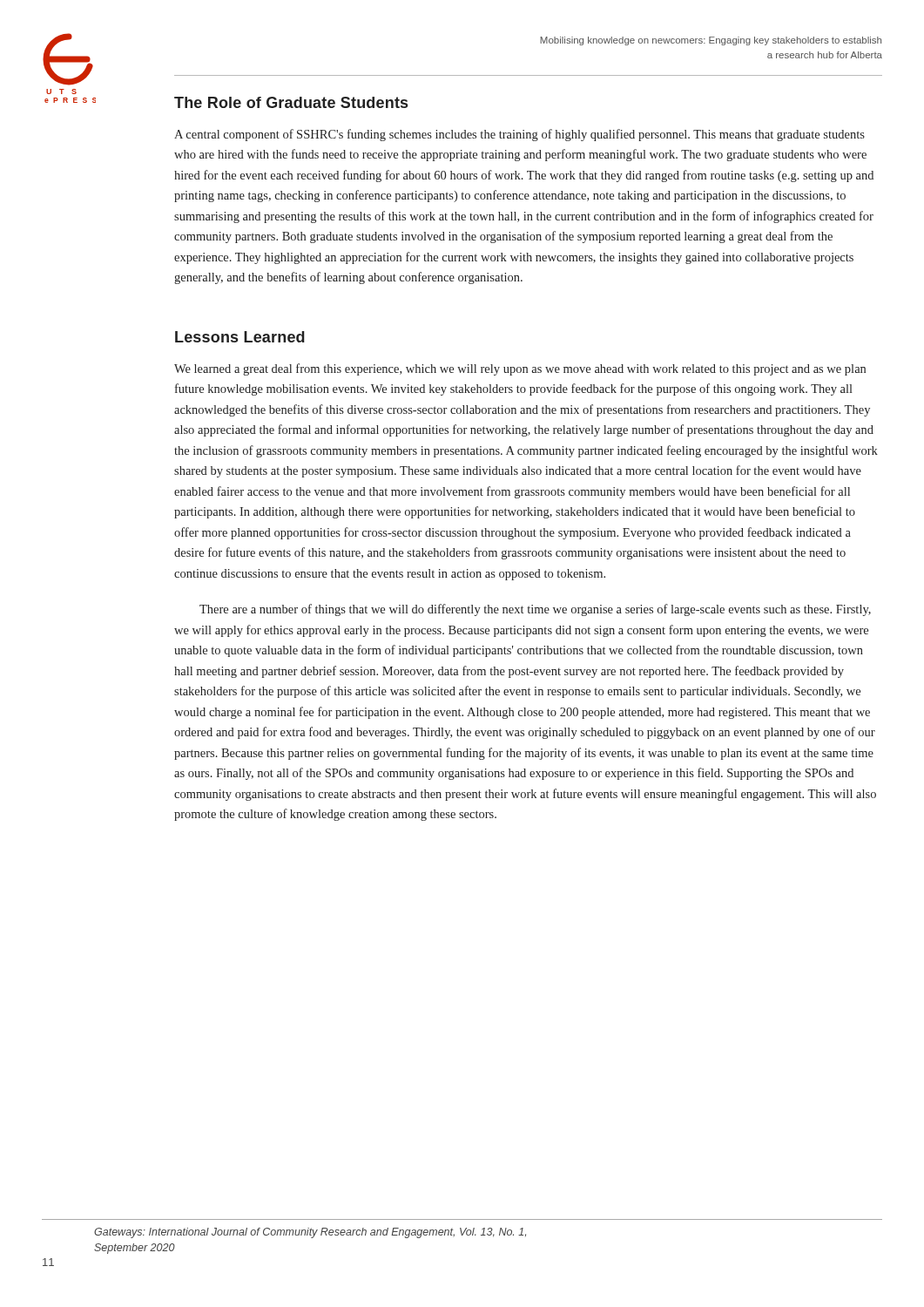Click the passage that begins "A central component"
The width and height of the screenshot is (924, 1307).
click(x=524, y=206)
